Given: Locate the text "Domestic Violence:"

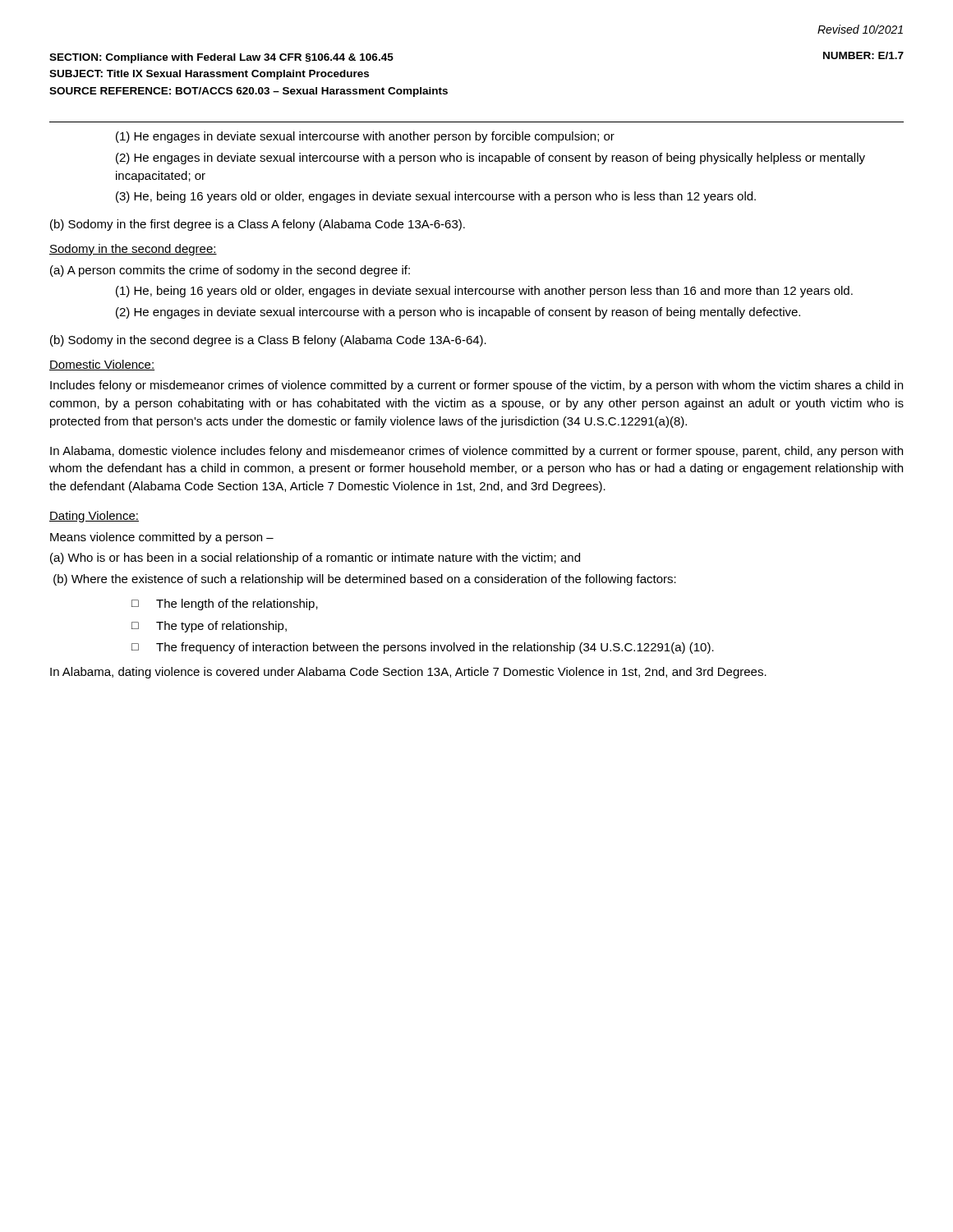Looking at the screenshot, I should point(102,364).
